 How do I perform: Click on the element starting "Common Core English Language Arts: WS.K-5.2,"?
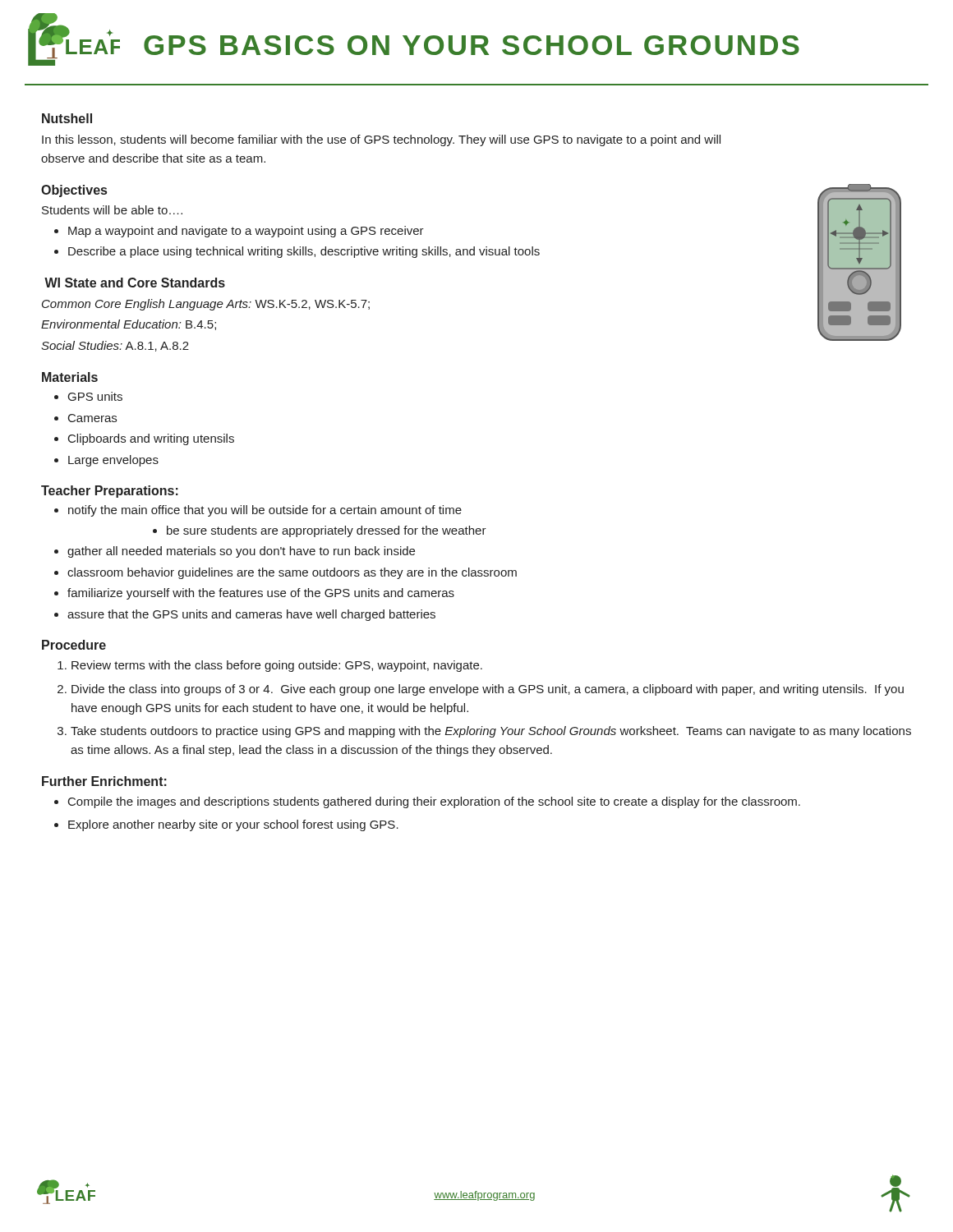click(x=206, y=324)
